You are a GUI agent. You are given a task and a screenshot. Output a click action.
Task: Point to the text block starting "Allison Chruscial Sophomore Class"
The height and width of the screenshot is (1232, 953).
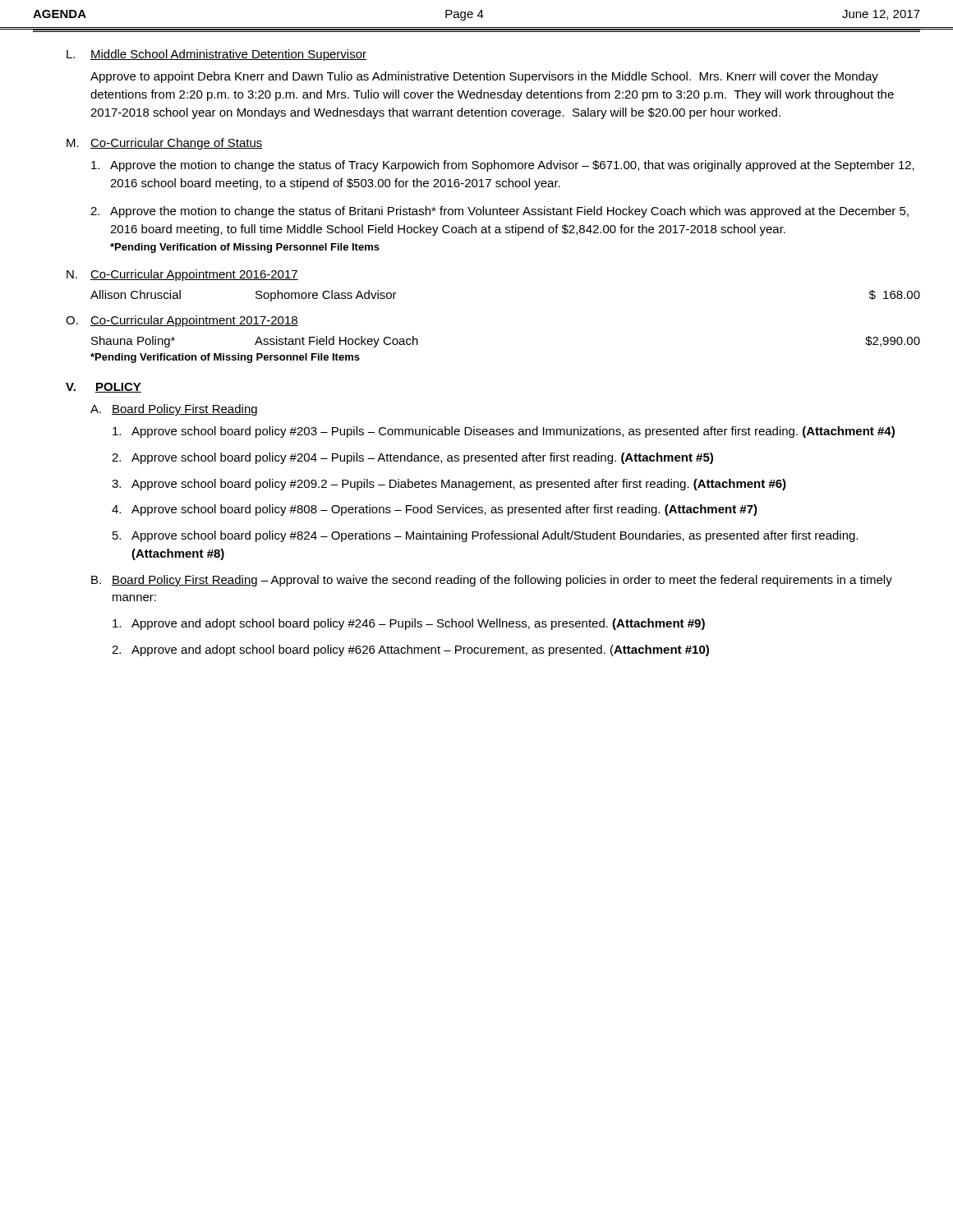(x=134, y=298)
